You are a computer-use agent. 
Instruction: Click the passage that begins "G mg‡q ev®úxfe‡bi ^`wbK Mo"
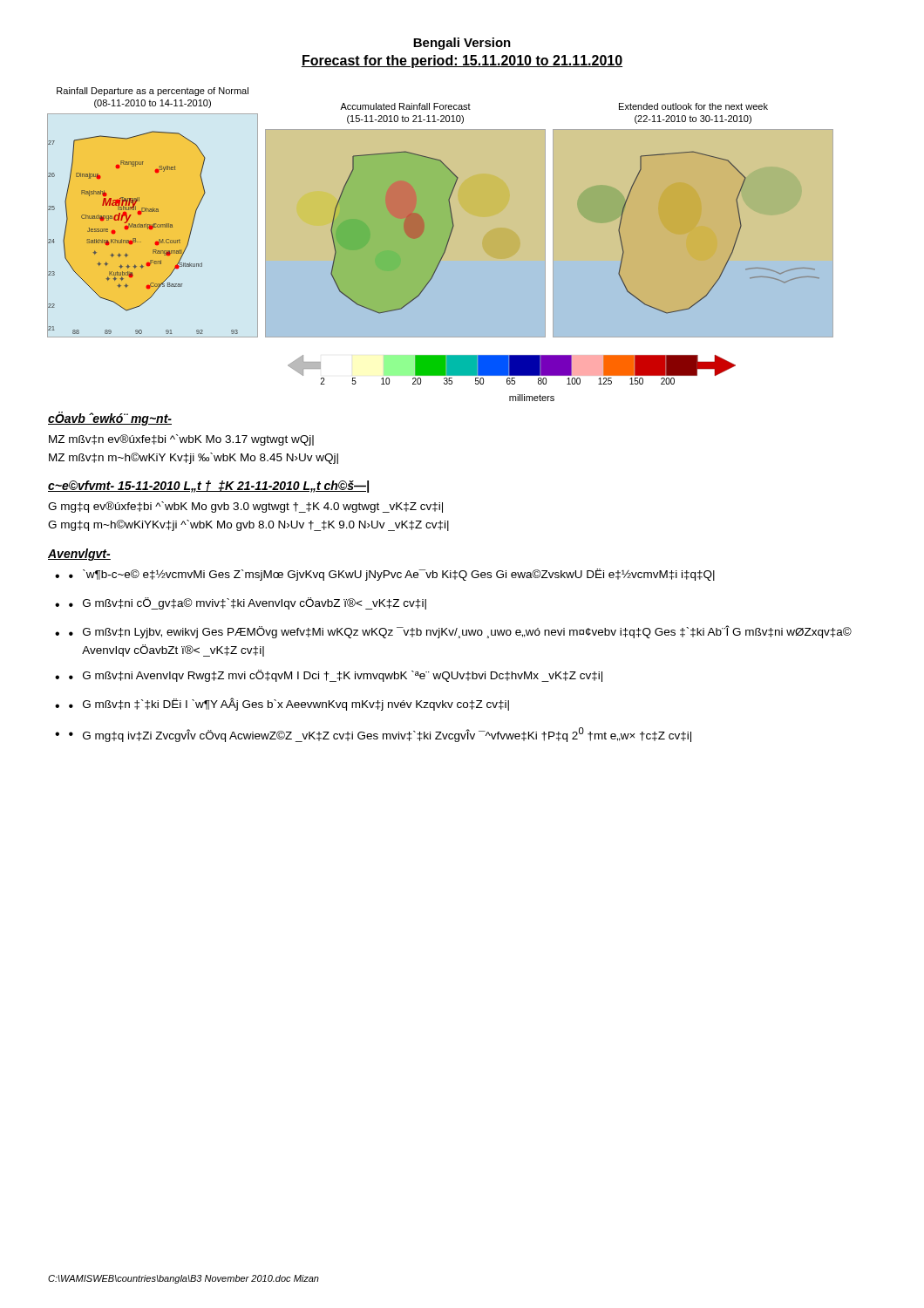pos(249,516)
